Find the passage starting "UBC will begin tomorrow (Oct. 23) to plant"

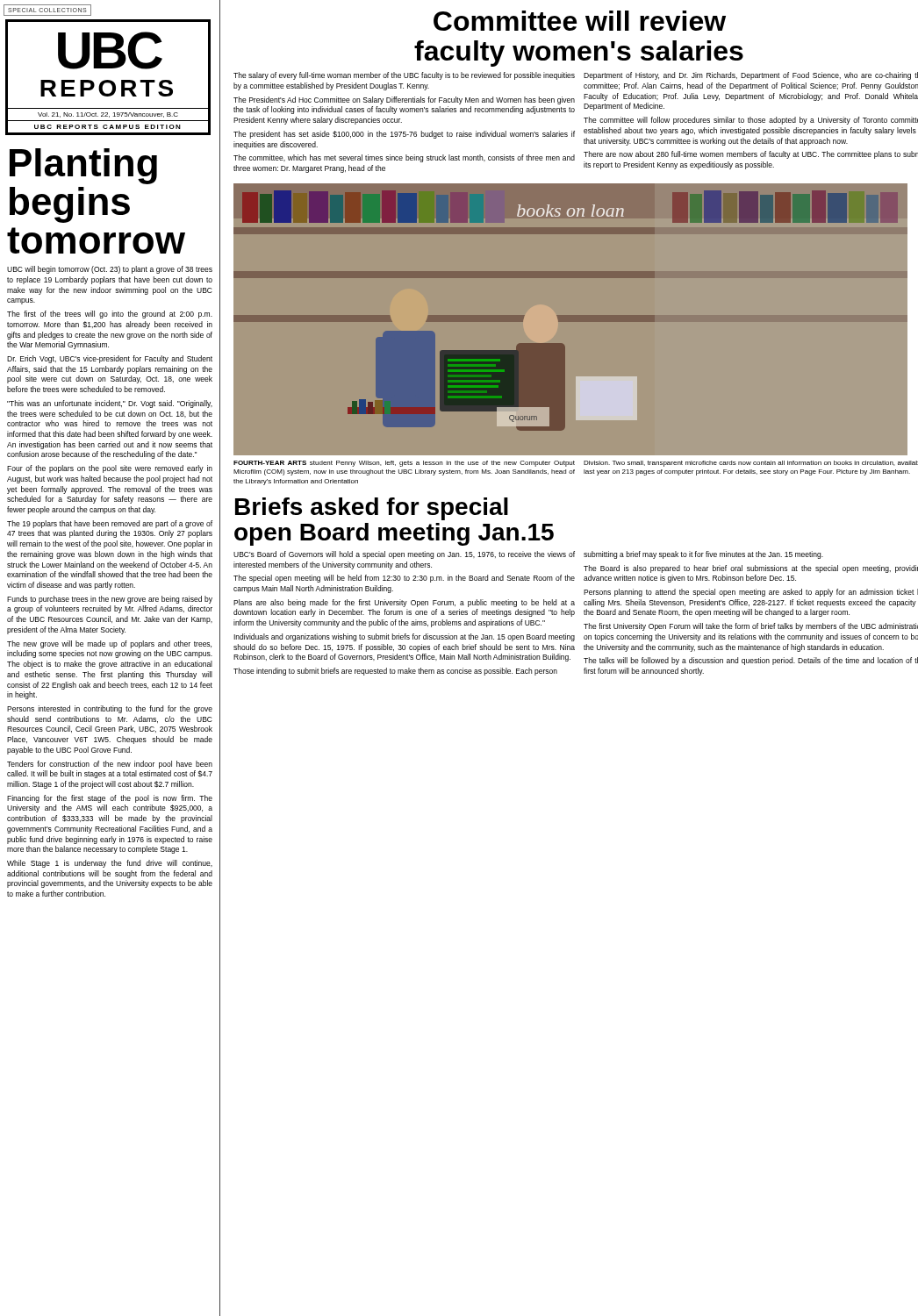click(110, 583)
